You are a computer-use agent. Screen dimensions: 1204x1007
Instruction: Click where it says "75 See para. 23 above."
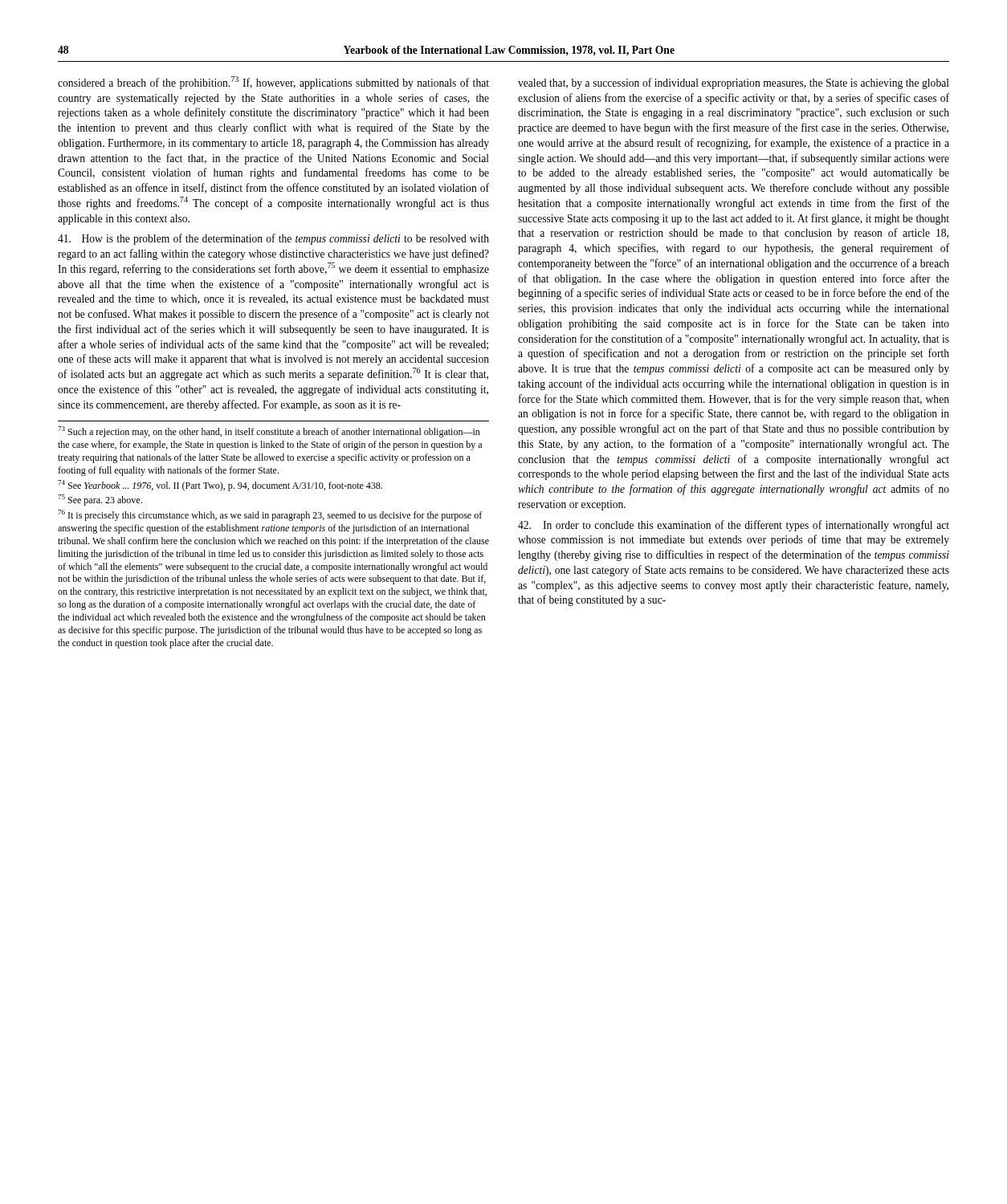pyautogui.click(x=100, y=500)
